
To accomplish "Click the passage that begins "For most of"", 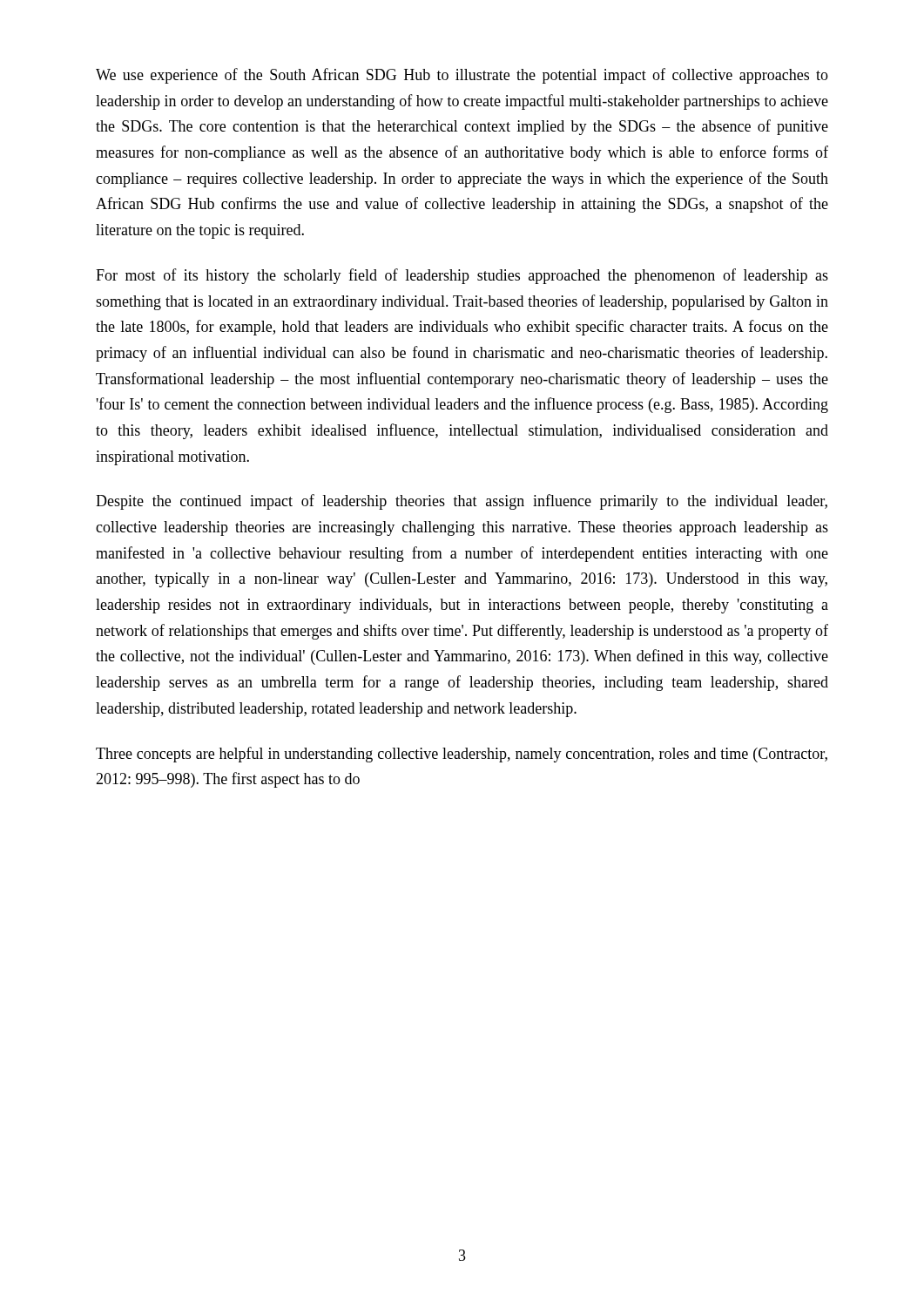I will pyautogui.click(x=462, y=366).
